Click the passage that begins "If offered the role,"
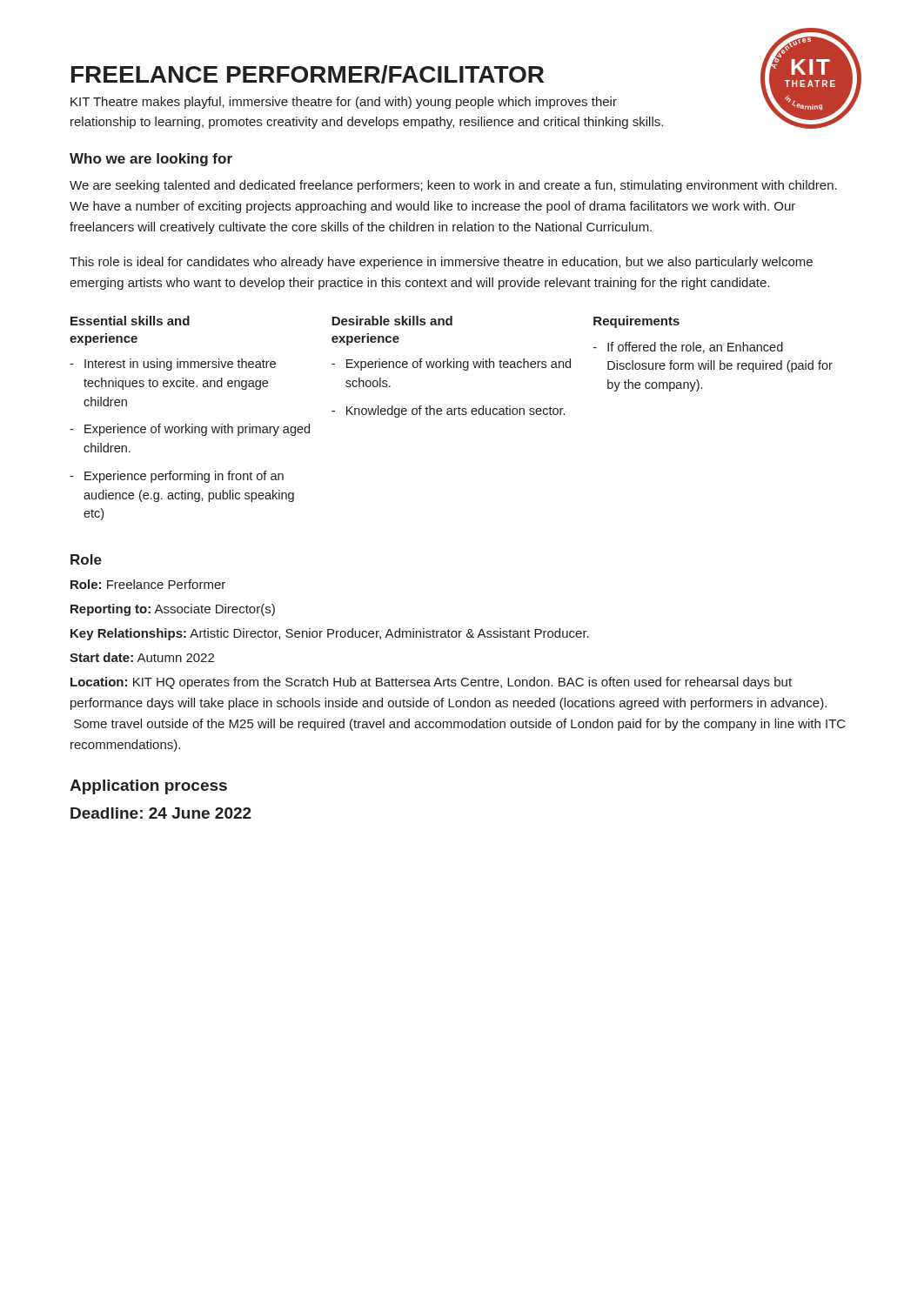Viewport: 924px width, 1305px height. click(x=720, y=366)
